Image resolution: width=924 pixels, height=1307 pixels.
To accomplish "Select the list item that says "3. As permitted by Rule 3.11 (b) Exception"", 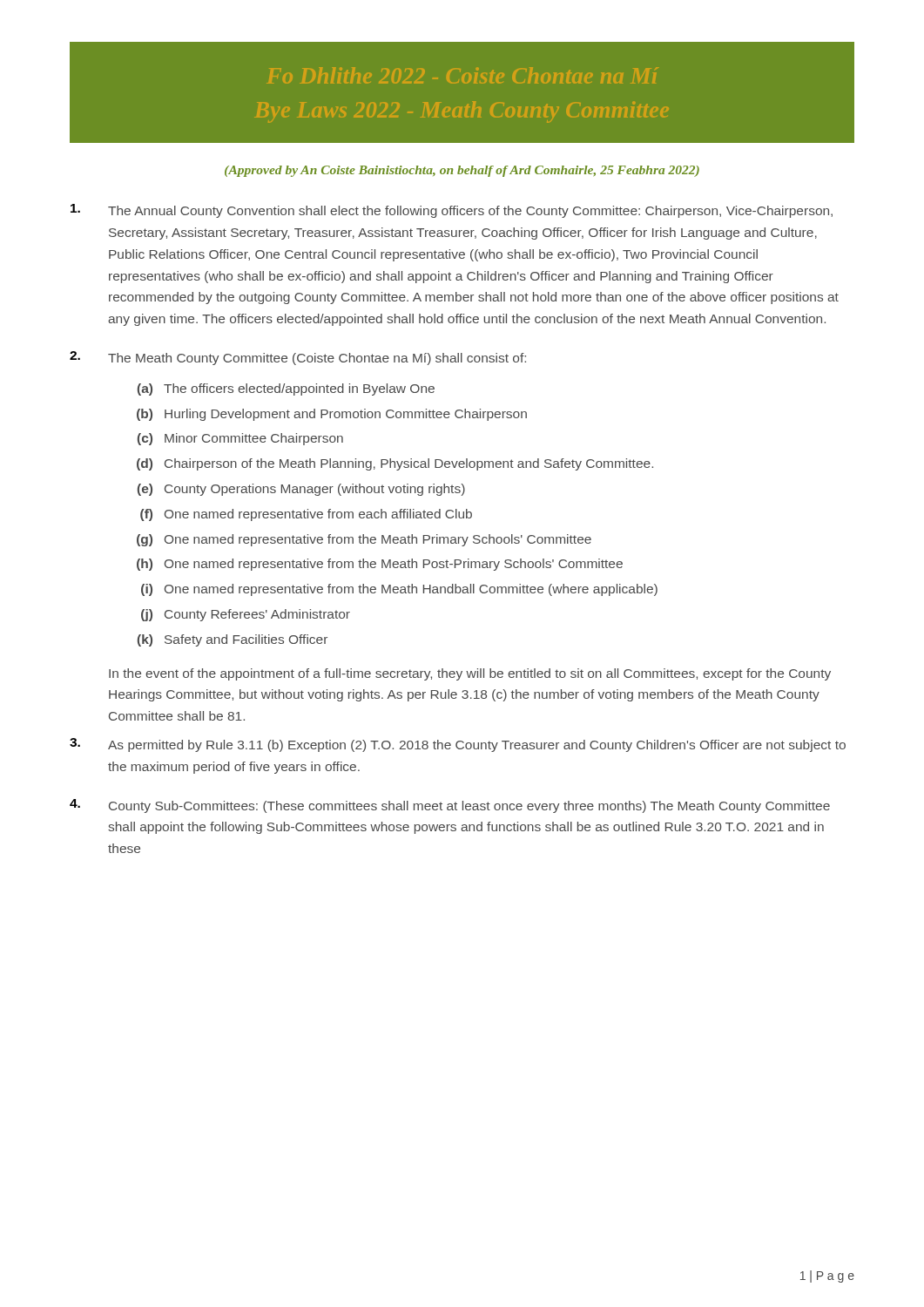I will click(x=462, y=756).
